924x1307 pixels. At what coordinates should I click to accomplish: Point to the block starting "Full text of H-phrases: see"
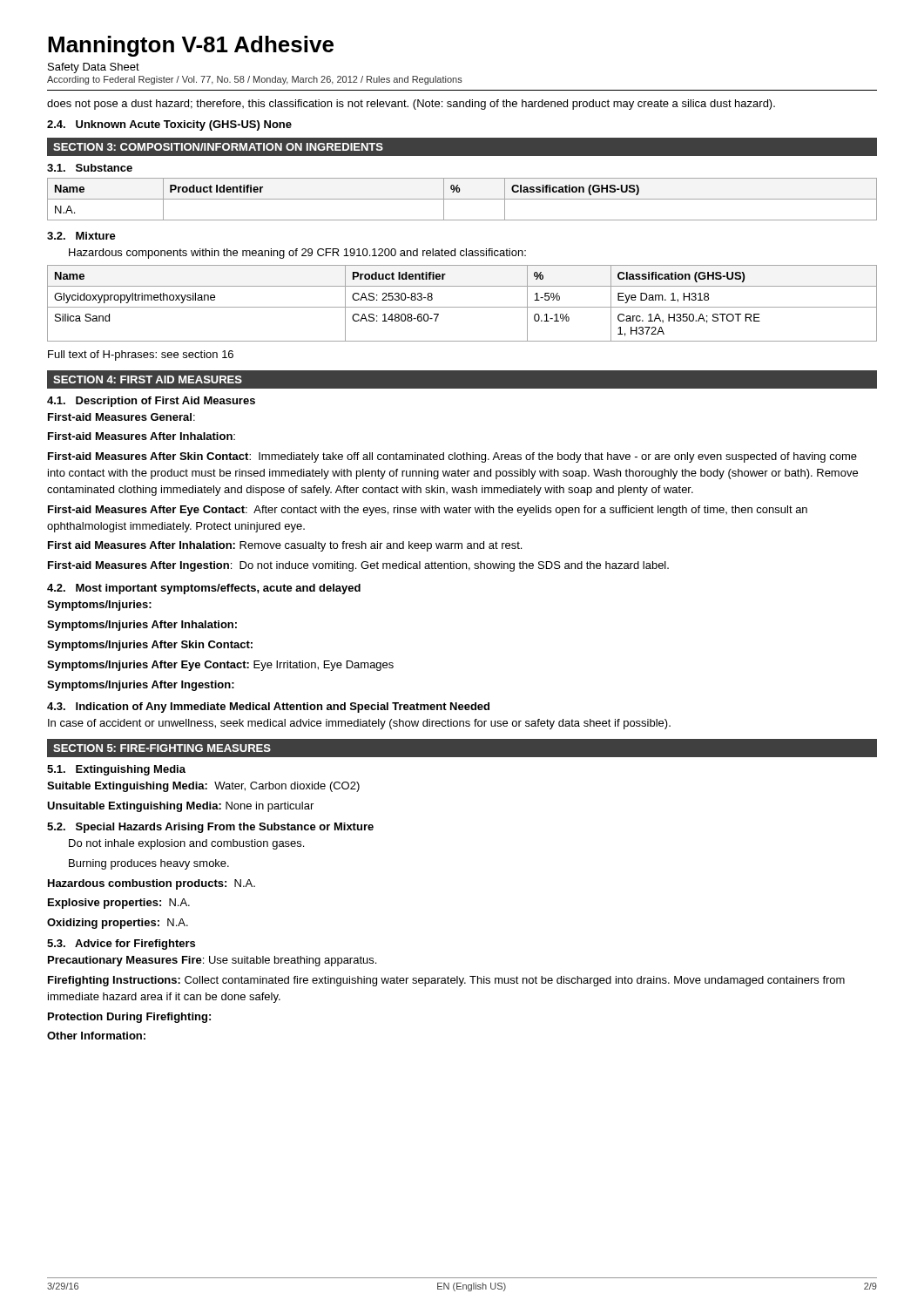coord(140,354)
